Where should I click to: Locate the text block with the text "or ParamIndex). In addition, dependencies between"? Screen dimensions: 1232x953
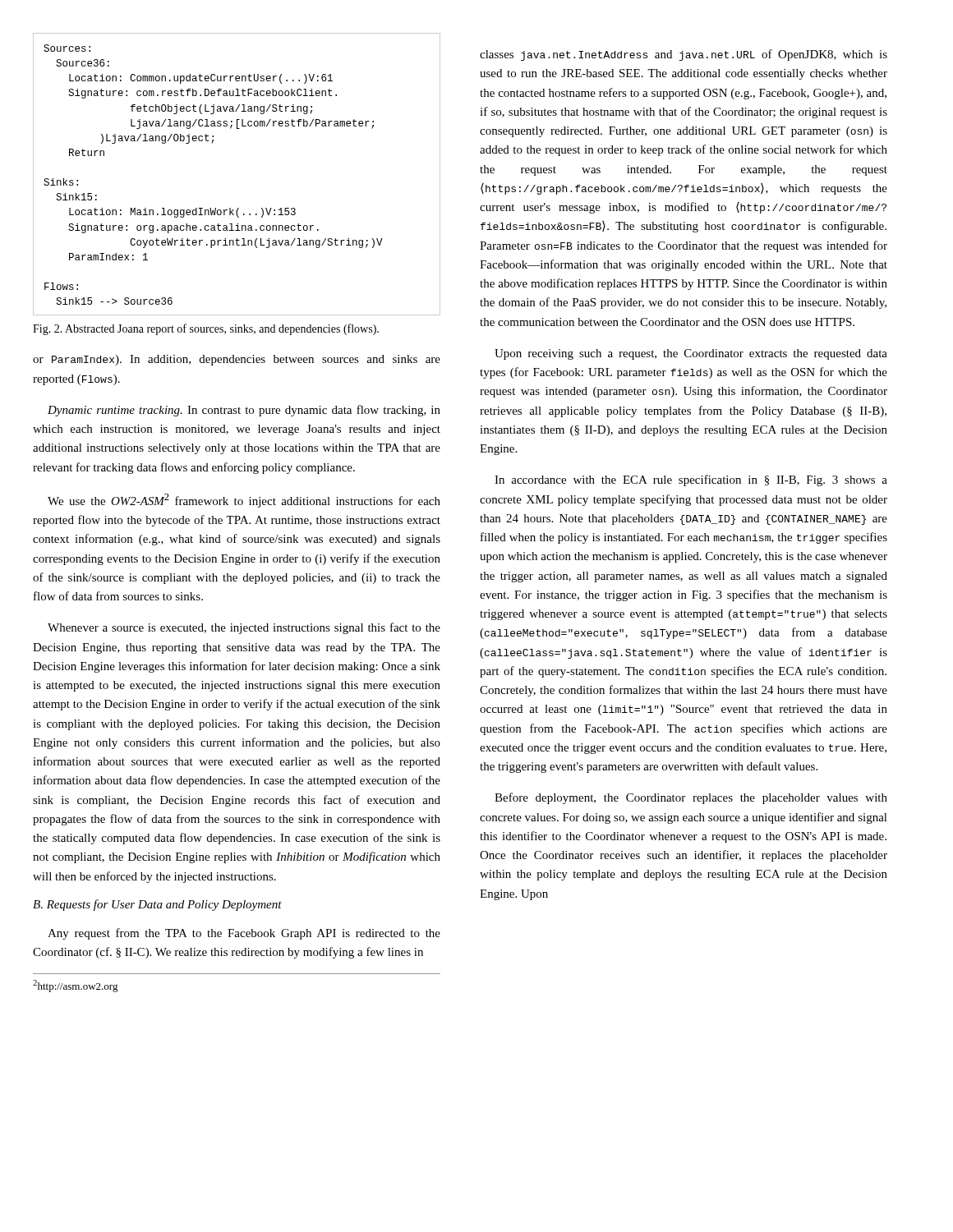click(237, 369)
